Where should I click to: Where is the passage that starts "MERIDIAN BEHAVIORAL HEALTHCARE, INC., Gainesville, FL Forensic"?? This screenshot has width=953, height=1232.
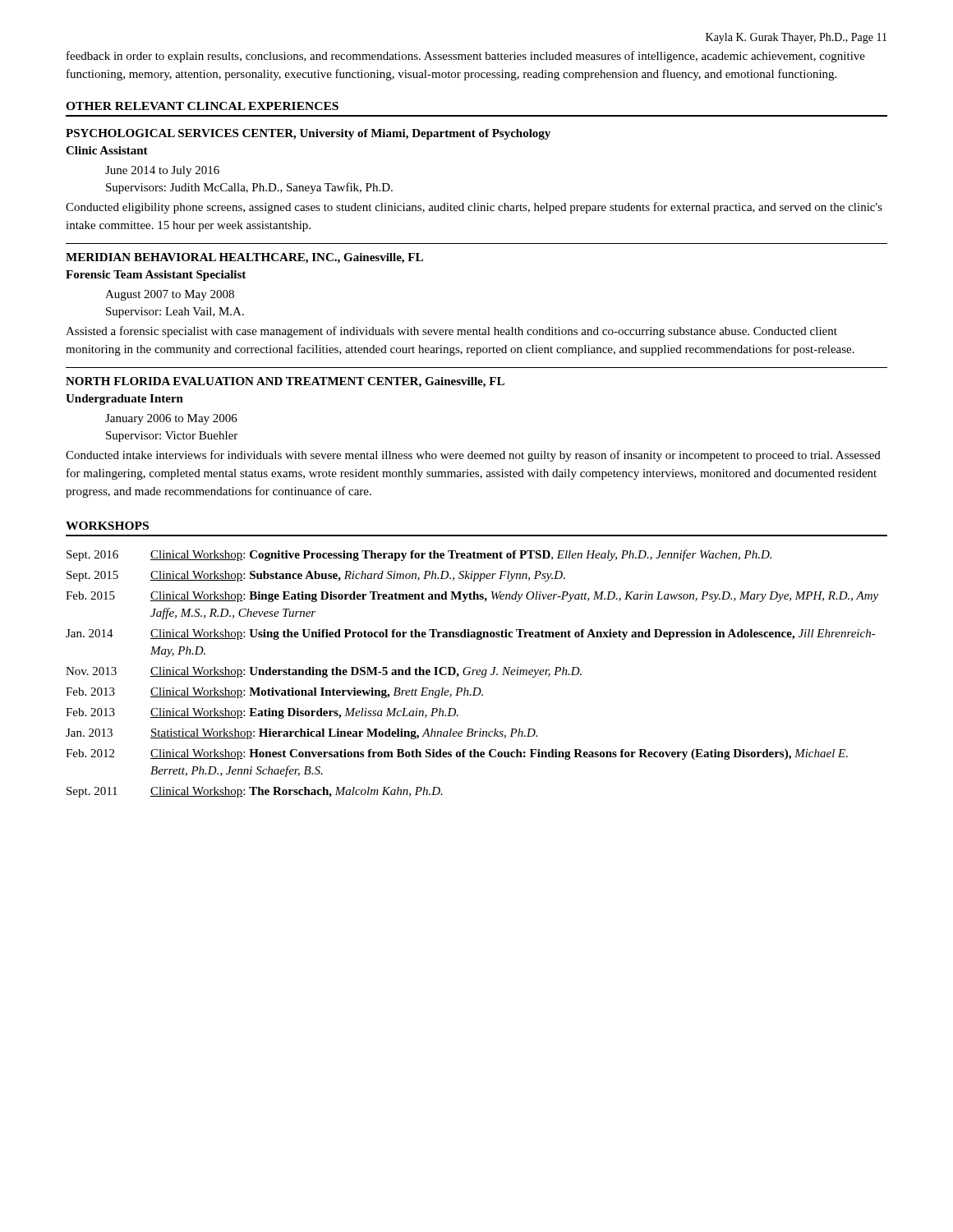244,258
